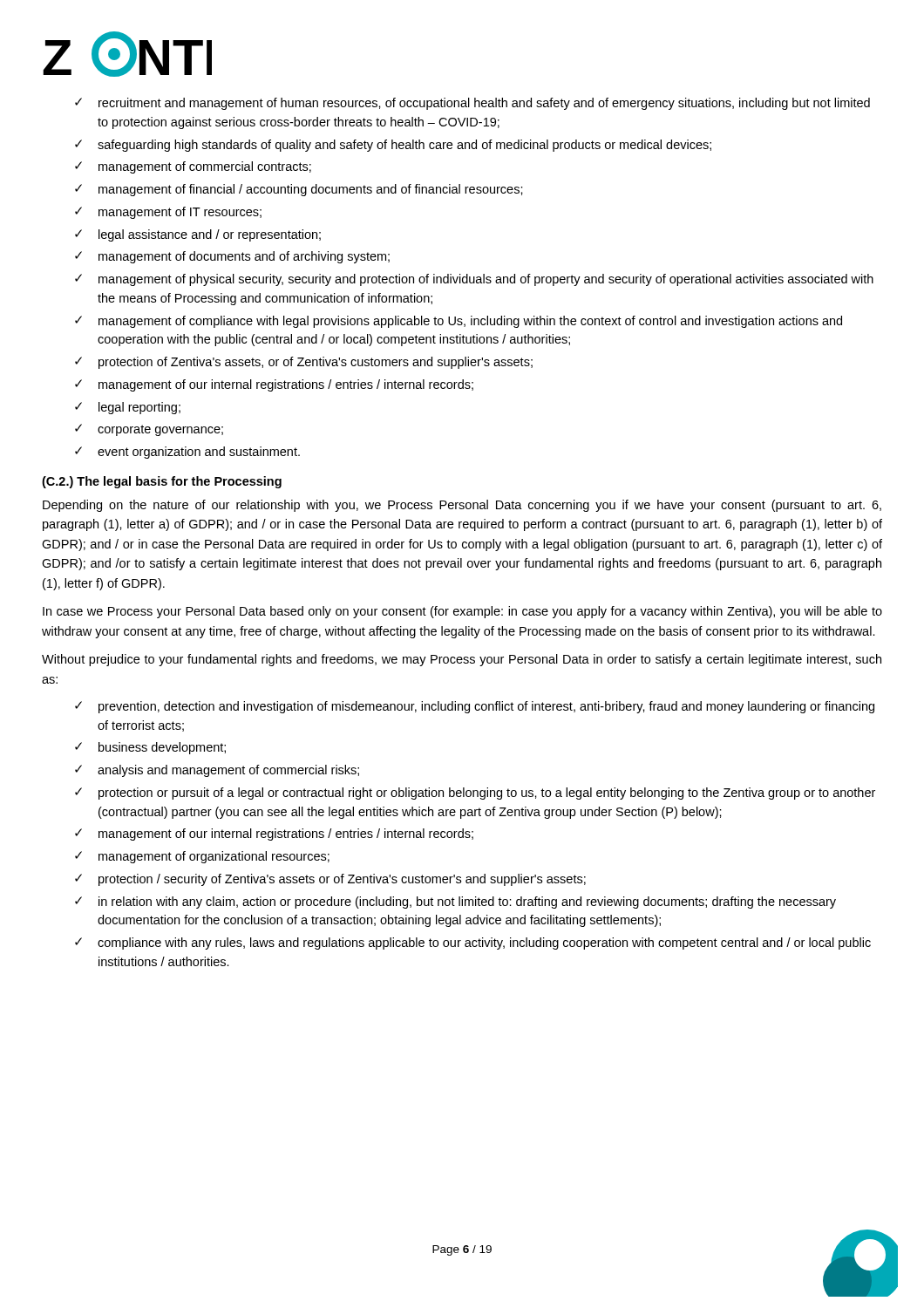
Task: Locate the text block starting "✓ safeguarding high standards"
Action: pos(478,145)
